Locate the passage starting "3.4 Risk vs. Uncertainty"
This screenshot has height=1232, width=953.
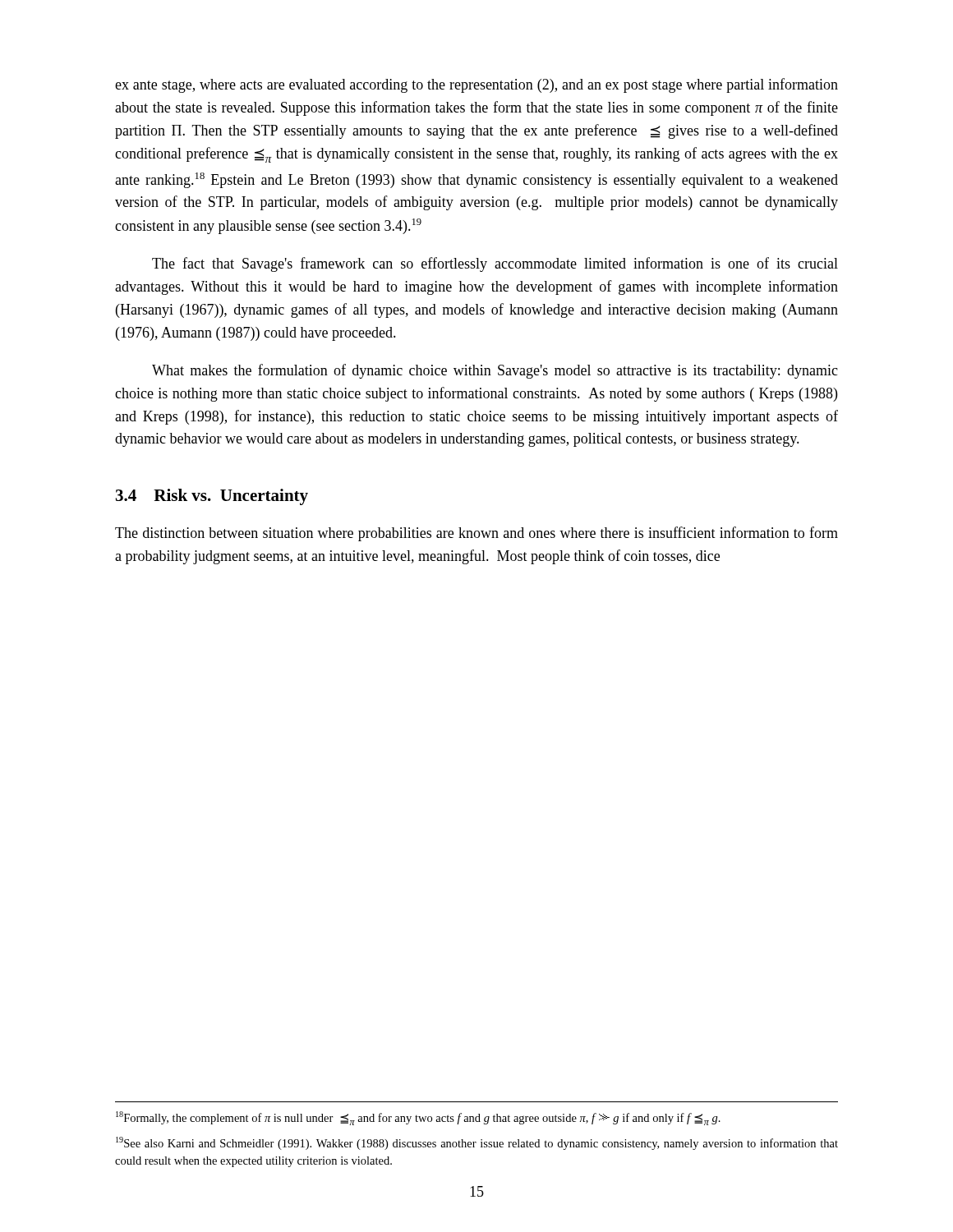212,497
